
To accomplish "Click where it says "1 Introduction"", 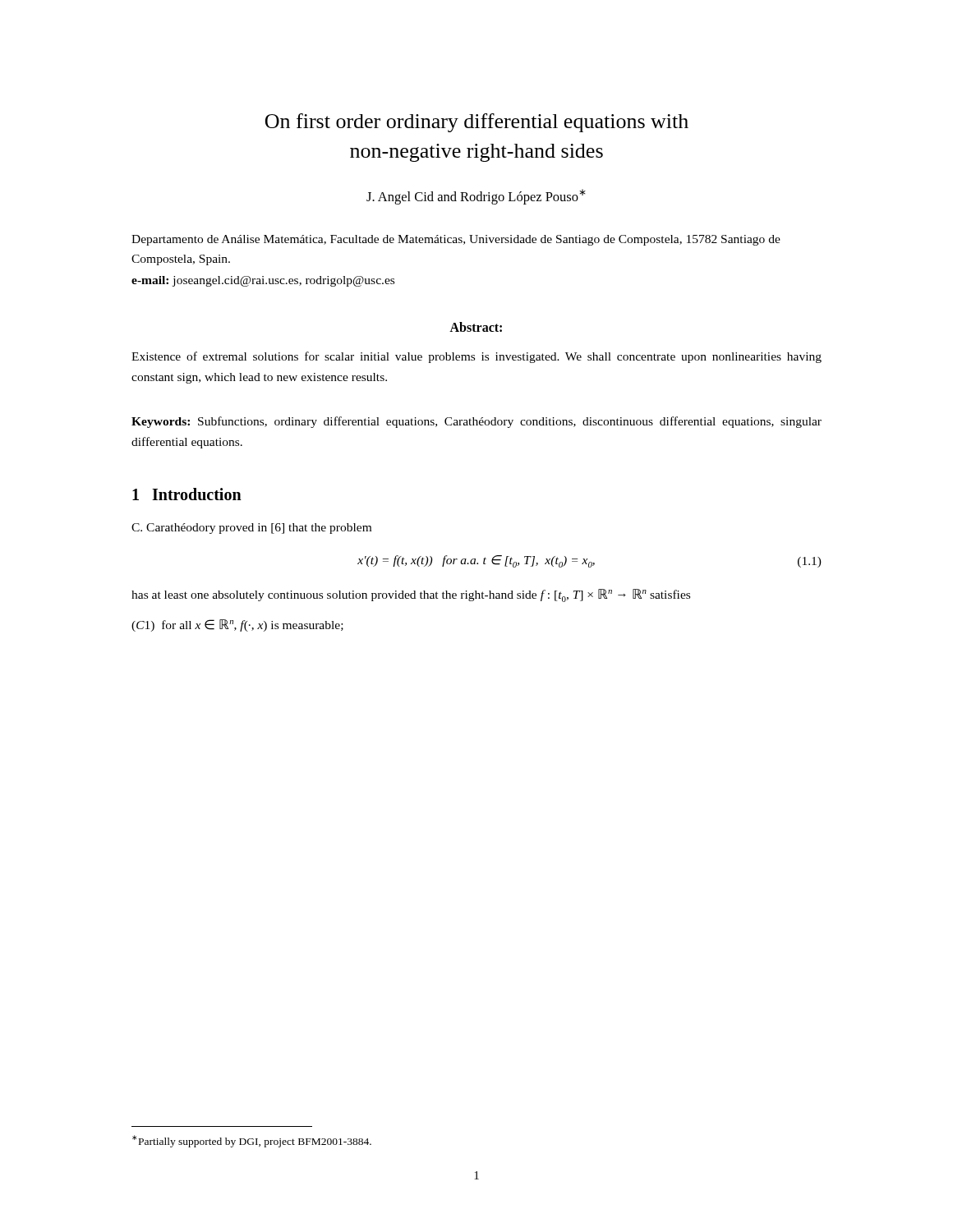I will (186, 494).
